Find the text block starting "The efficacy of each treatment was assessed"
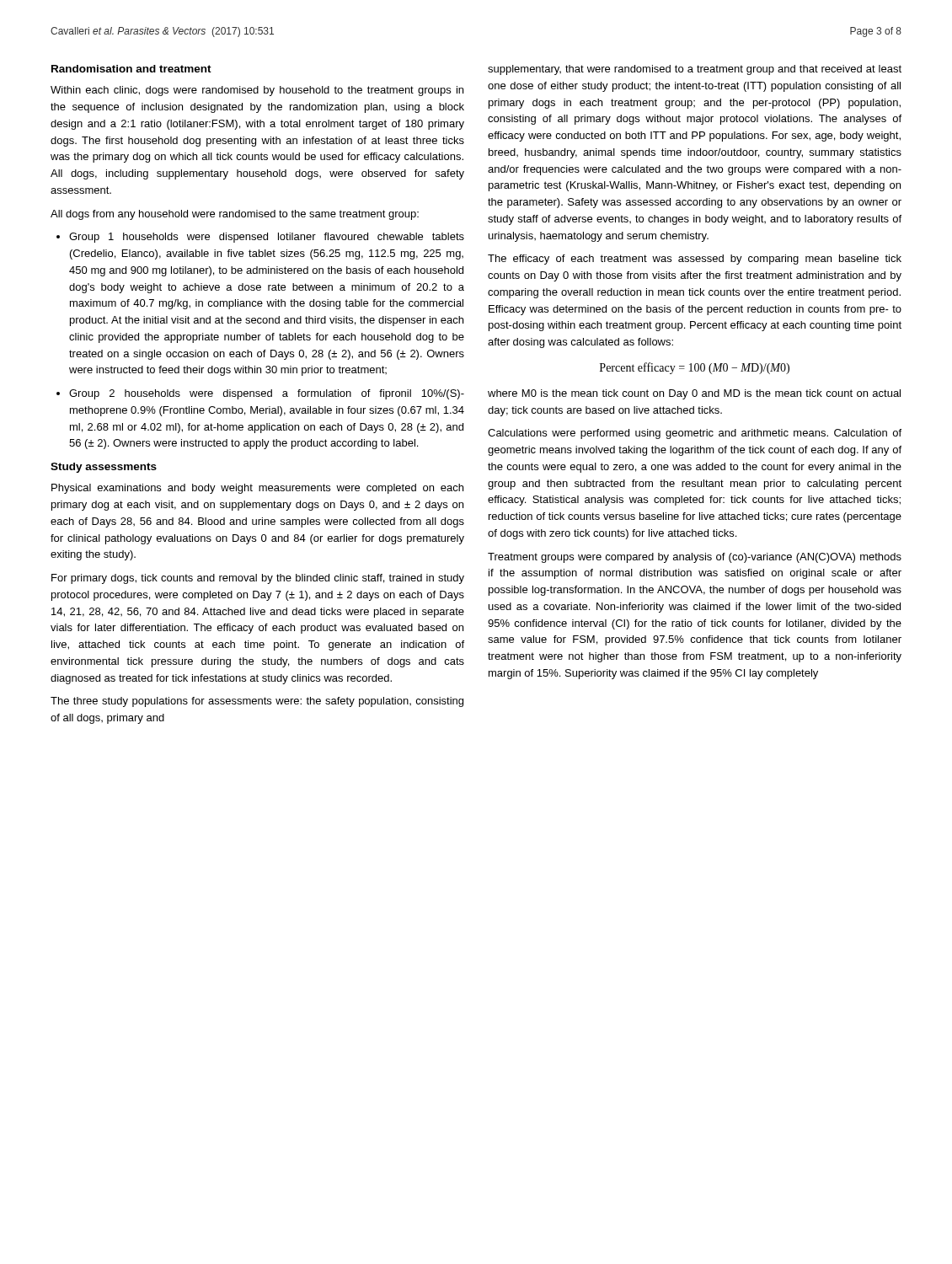952x1264 pixels. (x=695, y=300)
